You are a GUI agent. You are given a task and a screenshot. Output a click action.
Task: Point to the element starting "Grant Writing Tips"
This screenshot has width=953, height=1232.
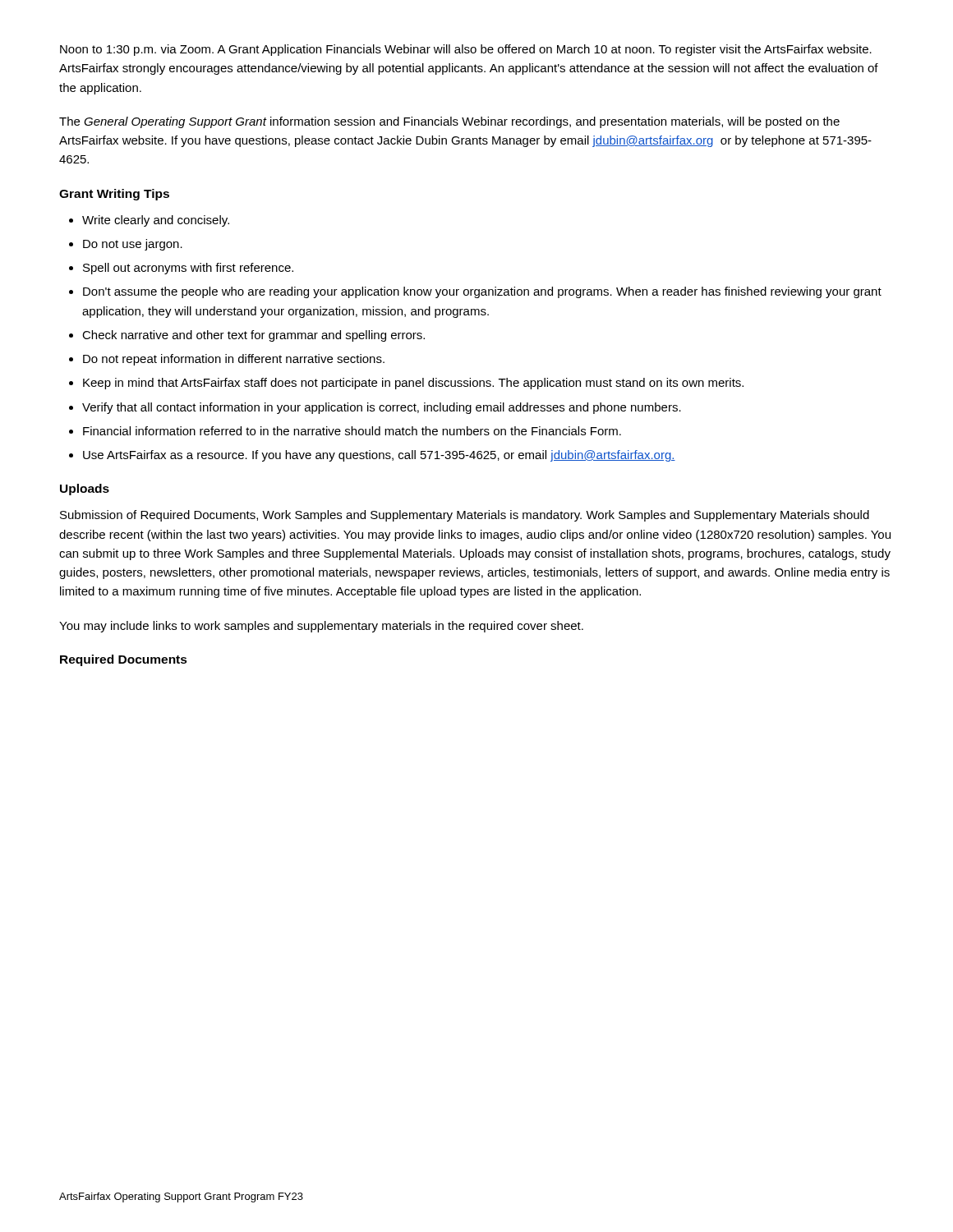tap(114, 195)
